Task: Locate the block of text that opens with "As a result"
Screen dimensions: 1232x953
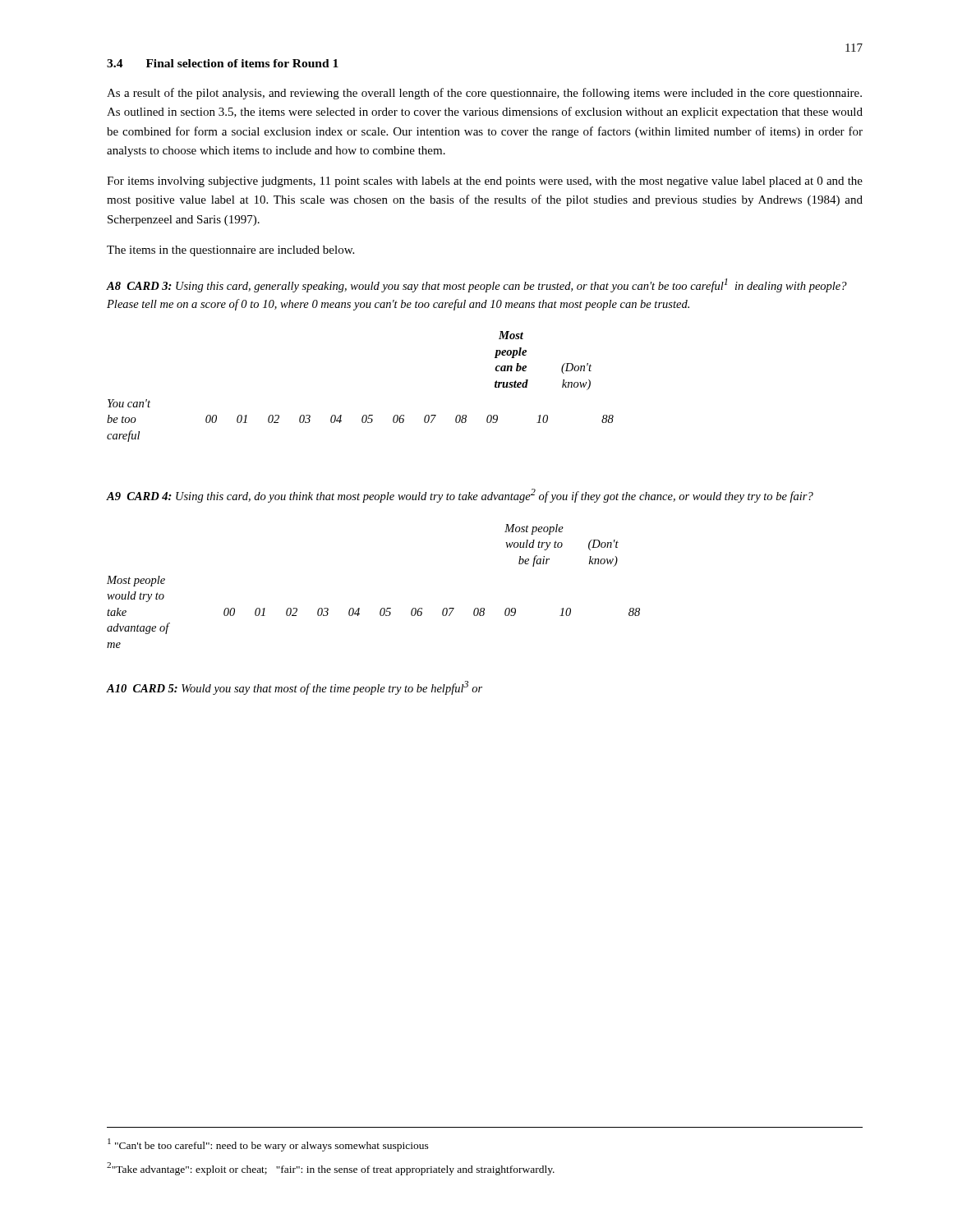Action: click(x=485, y=121)
